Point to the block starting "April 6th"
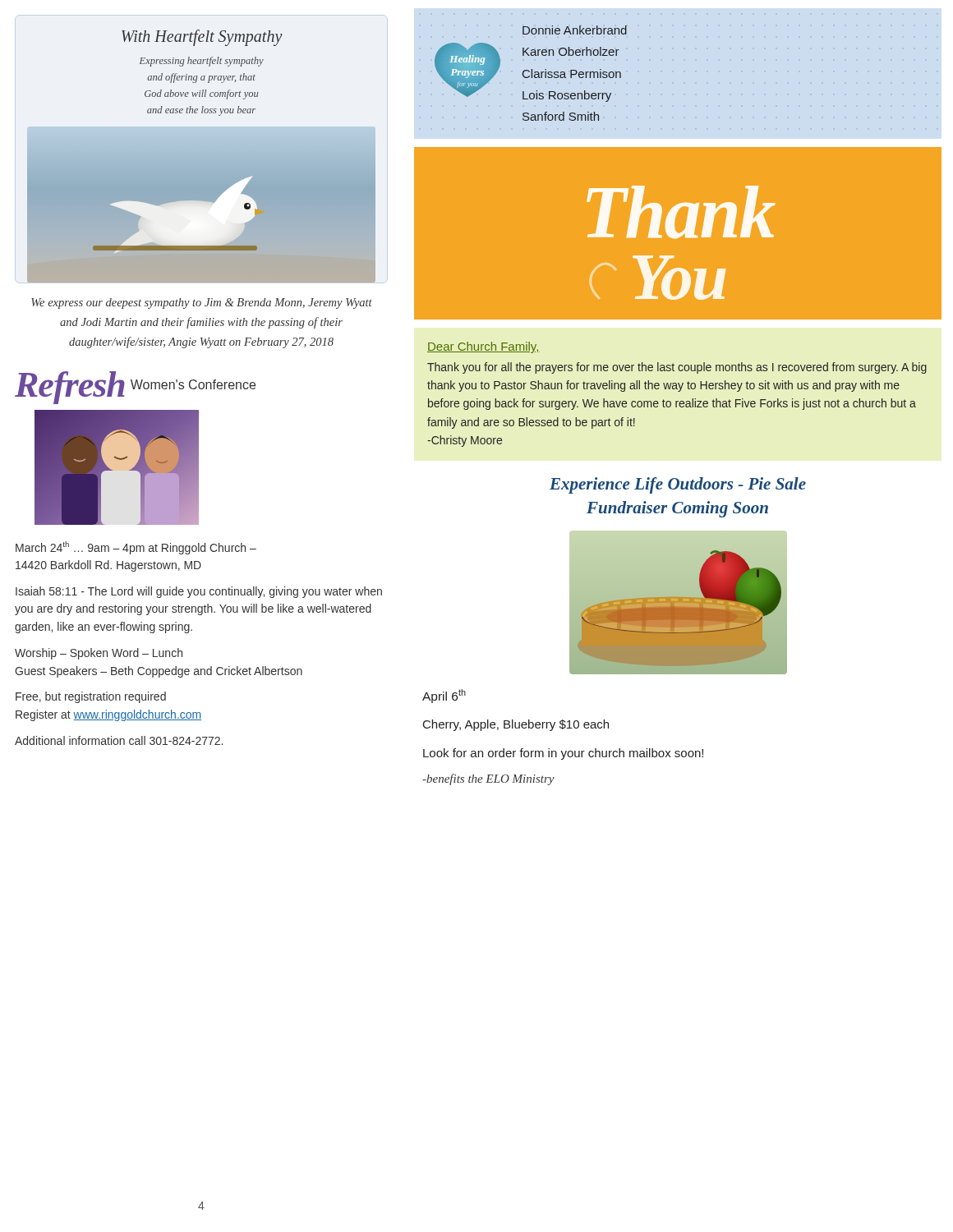Viewport: 953px width, 1232px height. click(x=444, y=695)
